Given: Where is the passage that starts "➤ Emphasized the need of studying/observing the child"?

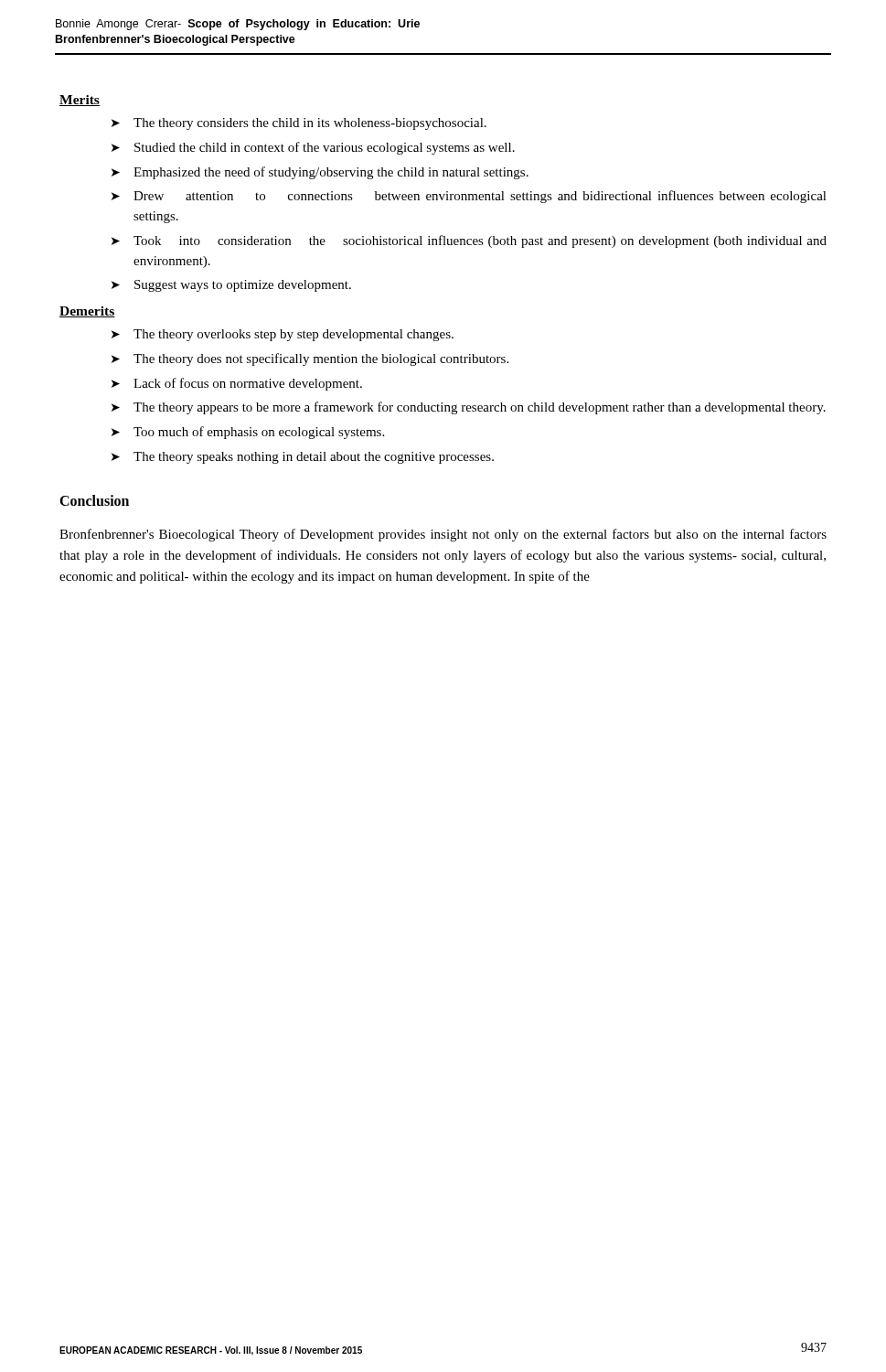Looking at the screenshot, I should point(468,172).
